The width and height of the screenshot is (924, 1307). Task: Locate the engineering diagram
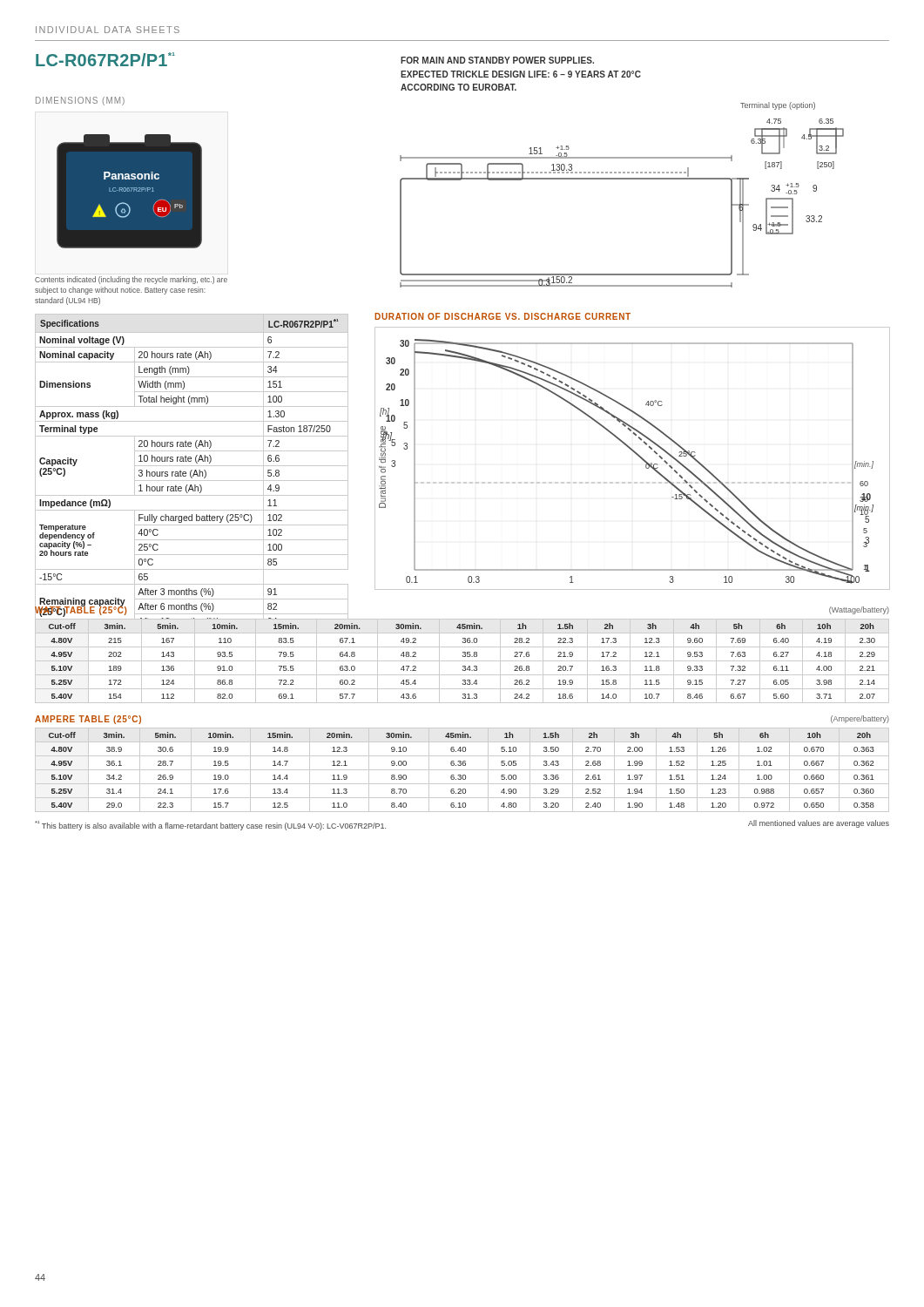pyautogui.click(x=631, y=192)
